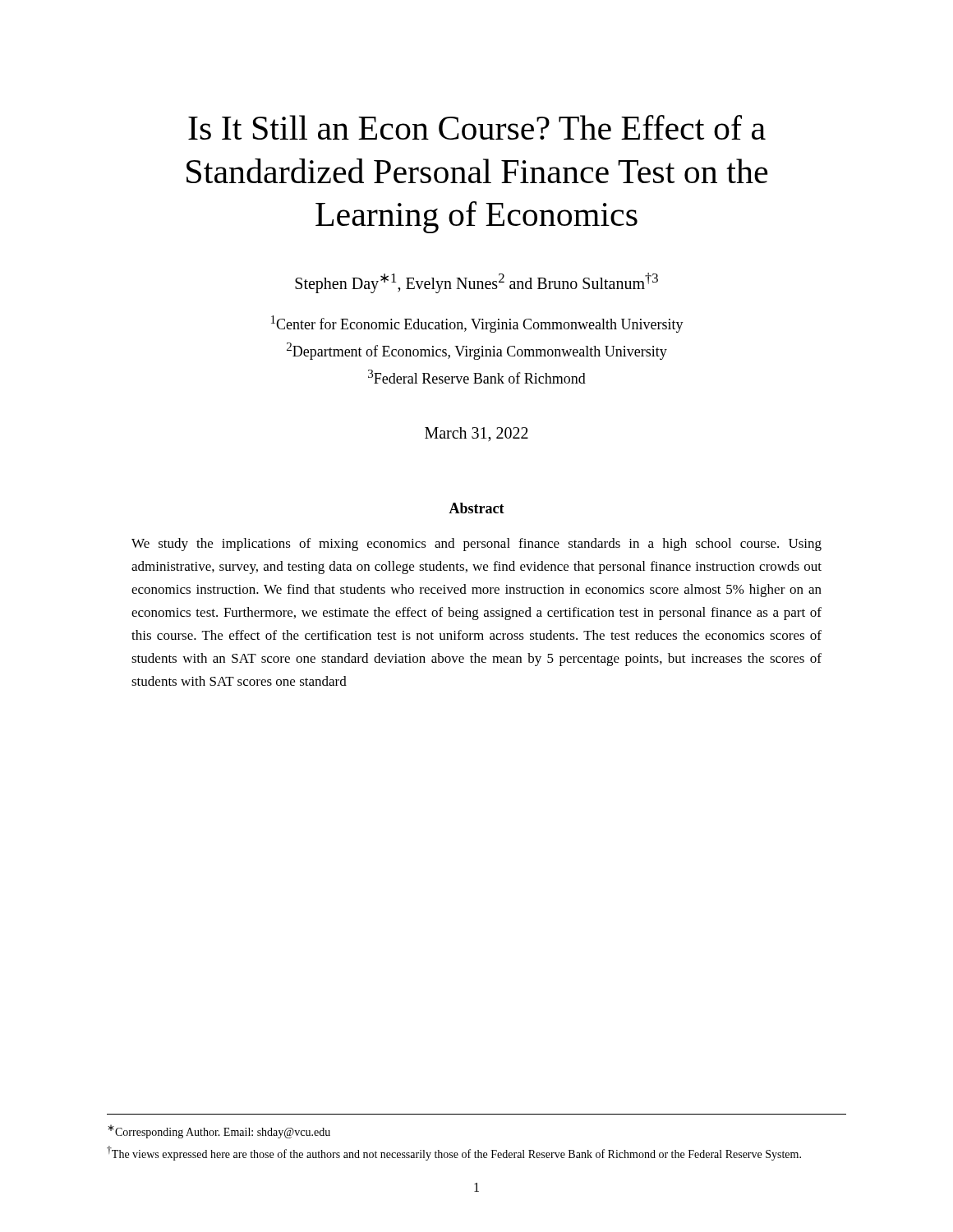Point to the text block starting "1Center for Economic Education, Virginia"
Screen dimensions: 1232x953
click(476, 350)
